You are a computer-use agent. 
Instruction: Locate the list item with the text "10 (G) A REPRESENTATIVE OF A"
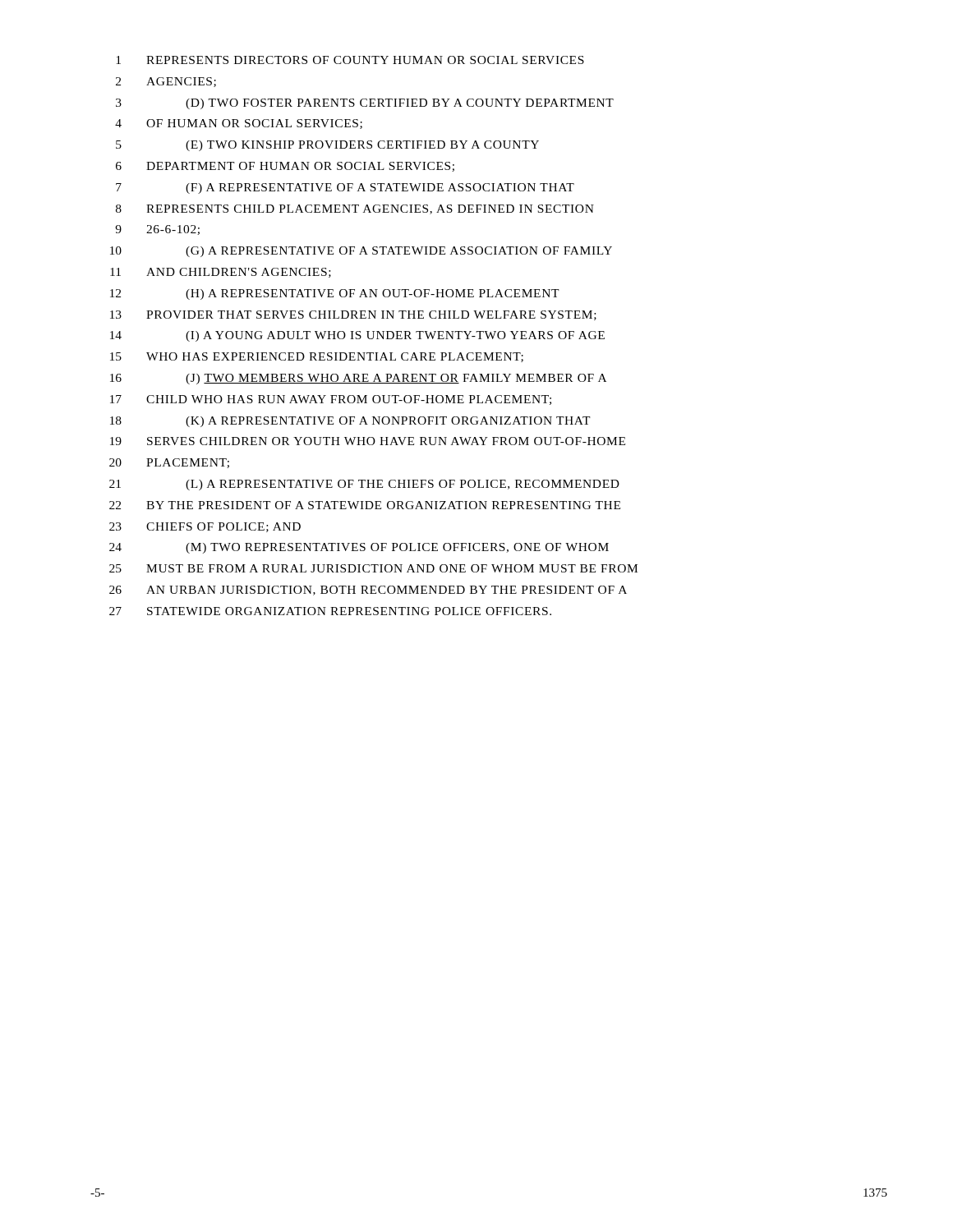489,251
